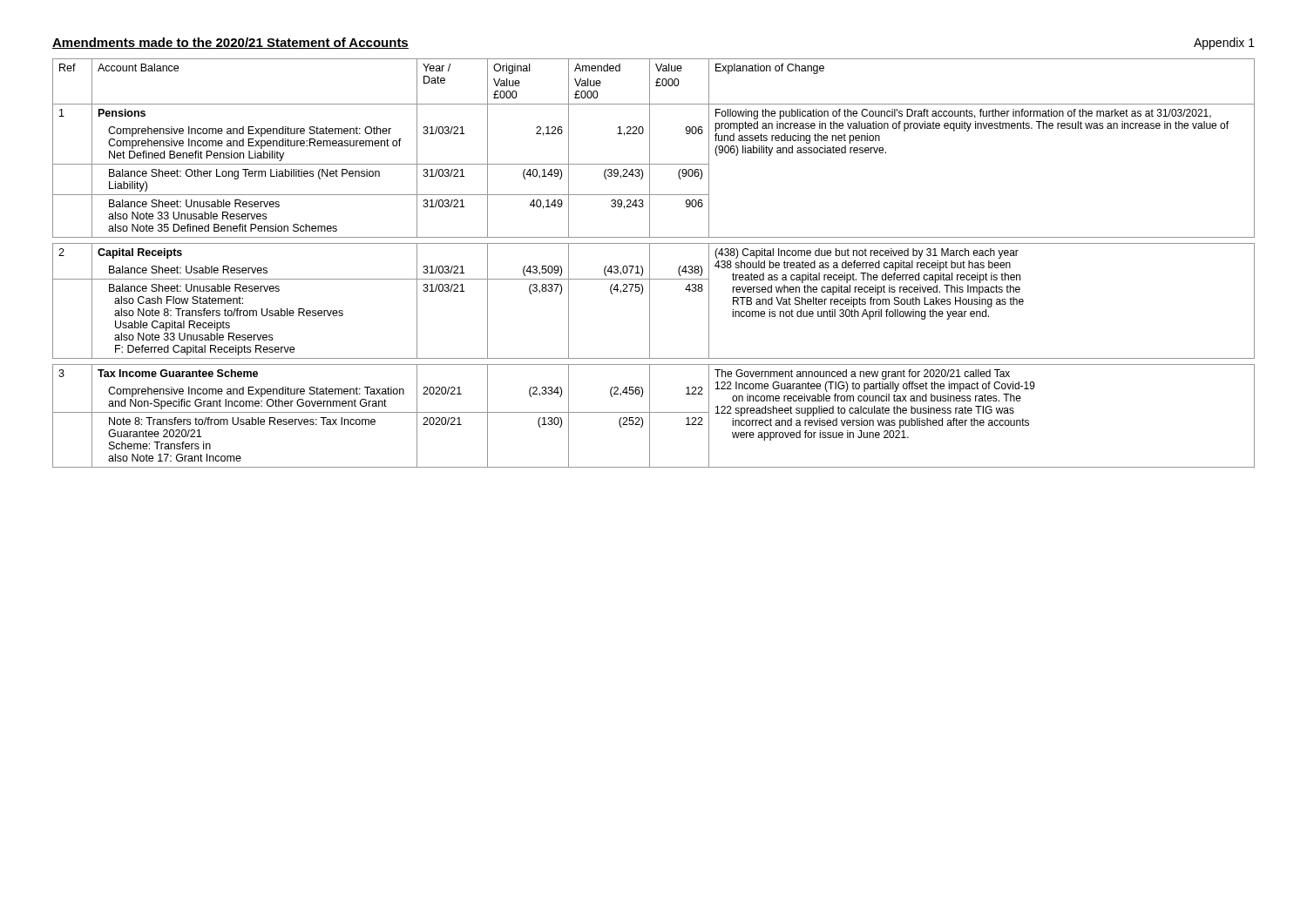Screen dimensions: 924x1307
Task: Click the title
Action: coord(230,42)
